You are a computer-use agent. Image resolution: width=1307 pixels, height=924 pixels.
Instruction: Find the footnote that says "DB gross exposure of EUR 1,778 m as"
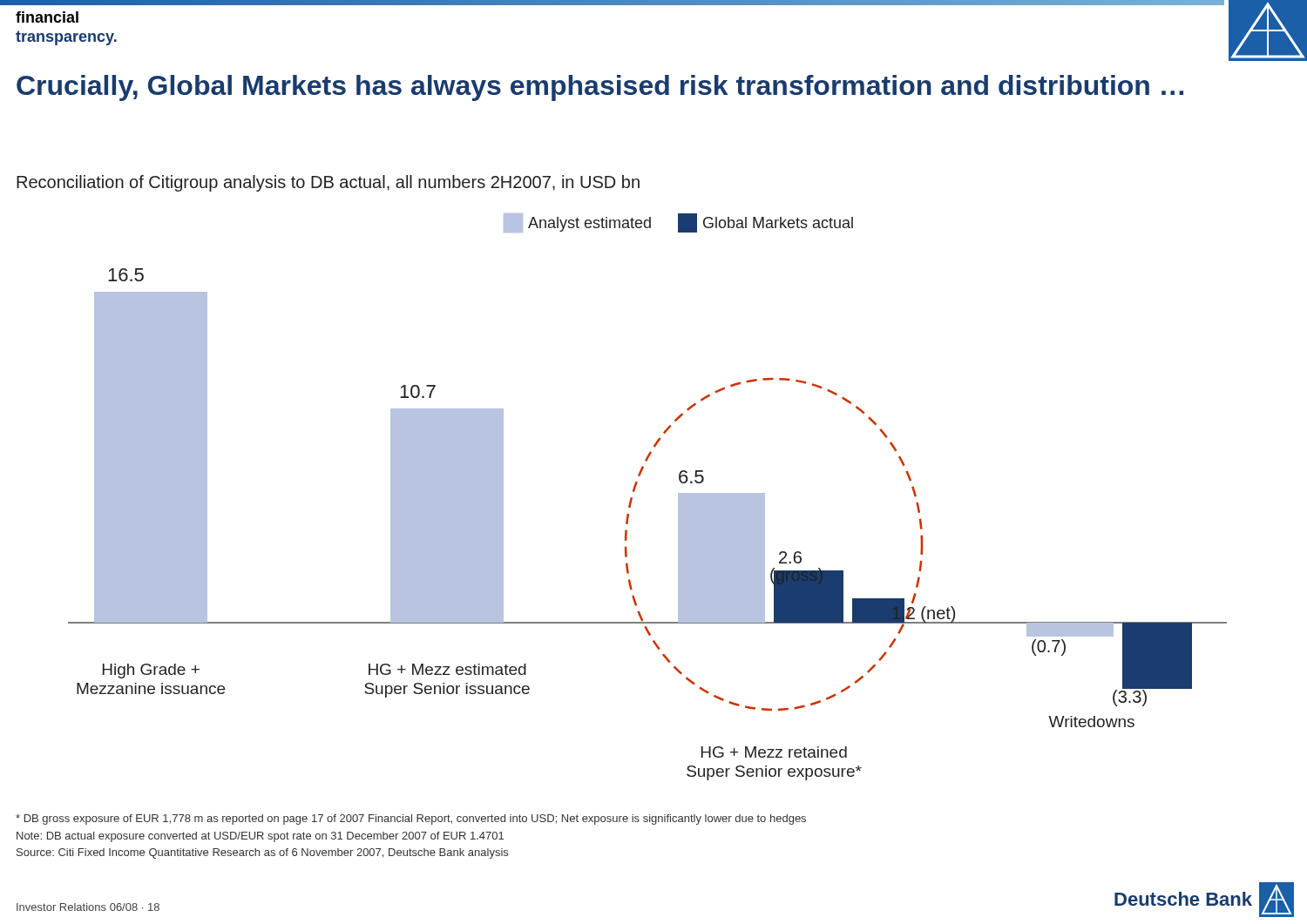tap(411, 835)
